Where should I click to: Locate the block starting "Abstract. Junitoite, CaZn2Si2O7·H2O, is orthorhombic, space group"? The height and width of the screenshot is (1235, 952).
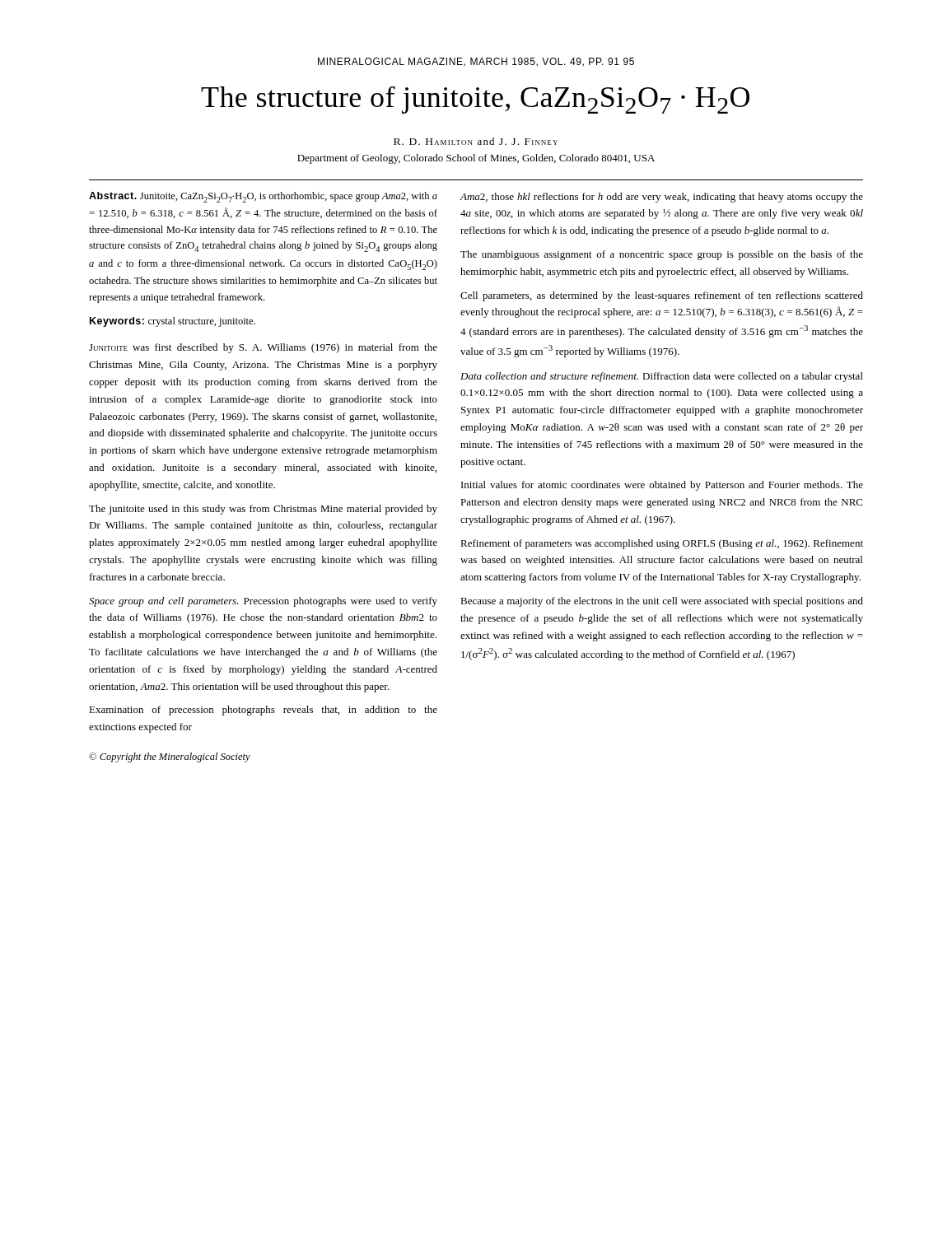(x=263, y=247)
